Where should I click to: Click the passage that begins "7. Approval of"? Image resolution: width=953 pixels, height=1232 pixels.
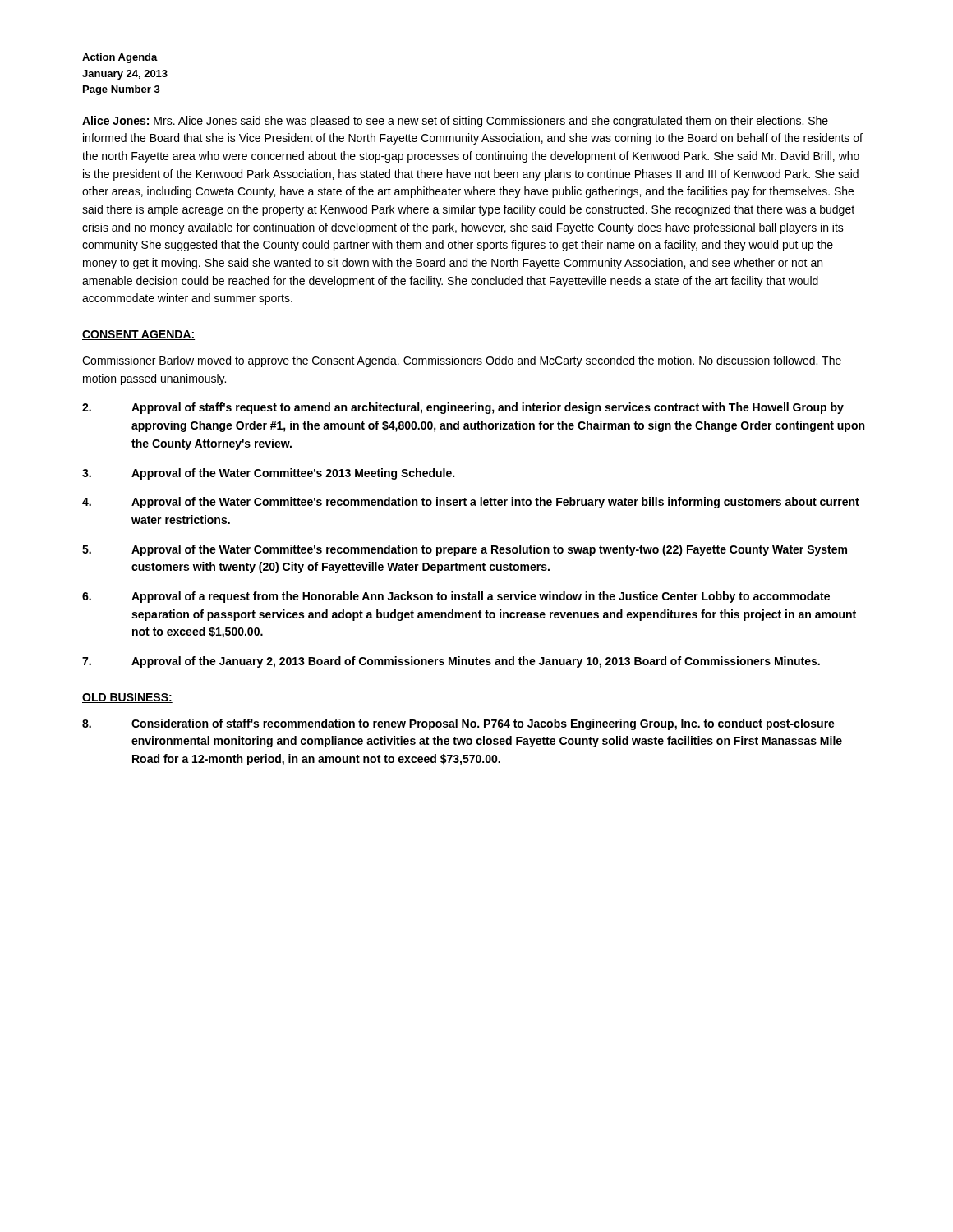coord(476,662)
